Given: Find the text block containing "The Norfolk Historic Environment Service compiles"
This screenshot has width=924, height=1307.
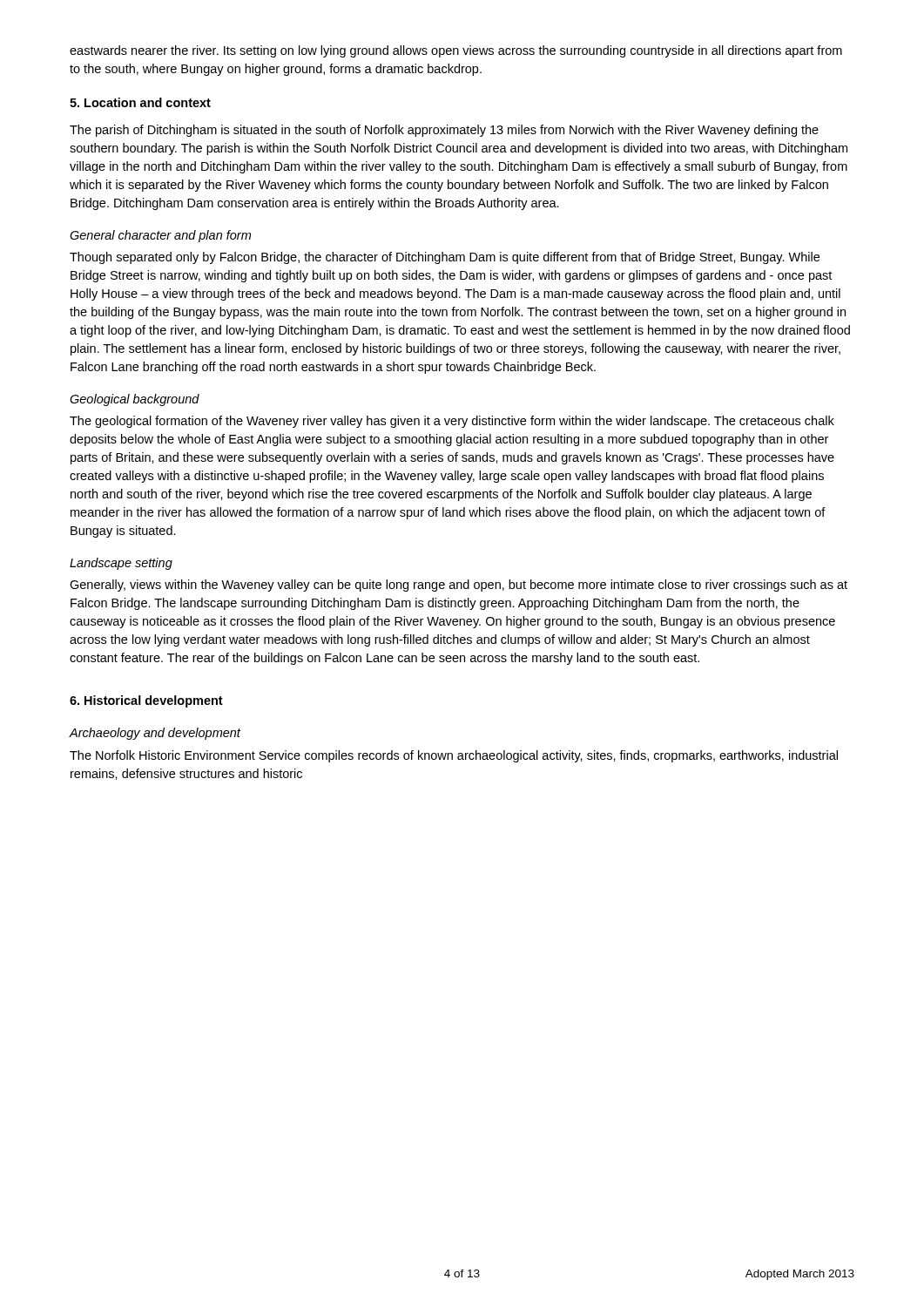Looking at the screenshot, I should (462, 765).
